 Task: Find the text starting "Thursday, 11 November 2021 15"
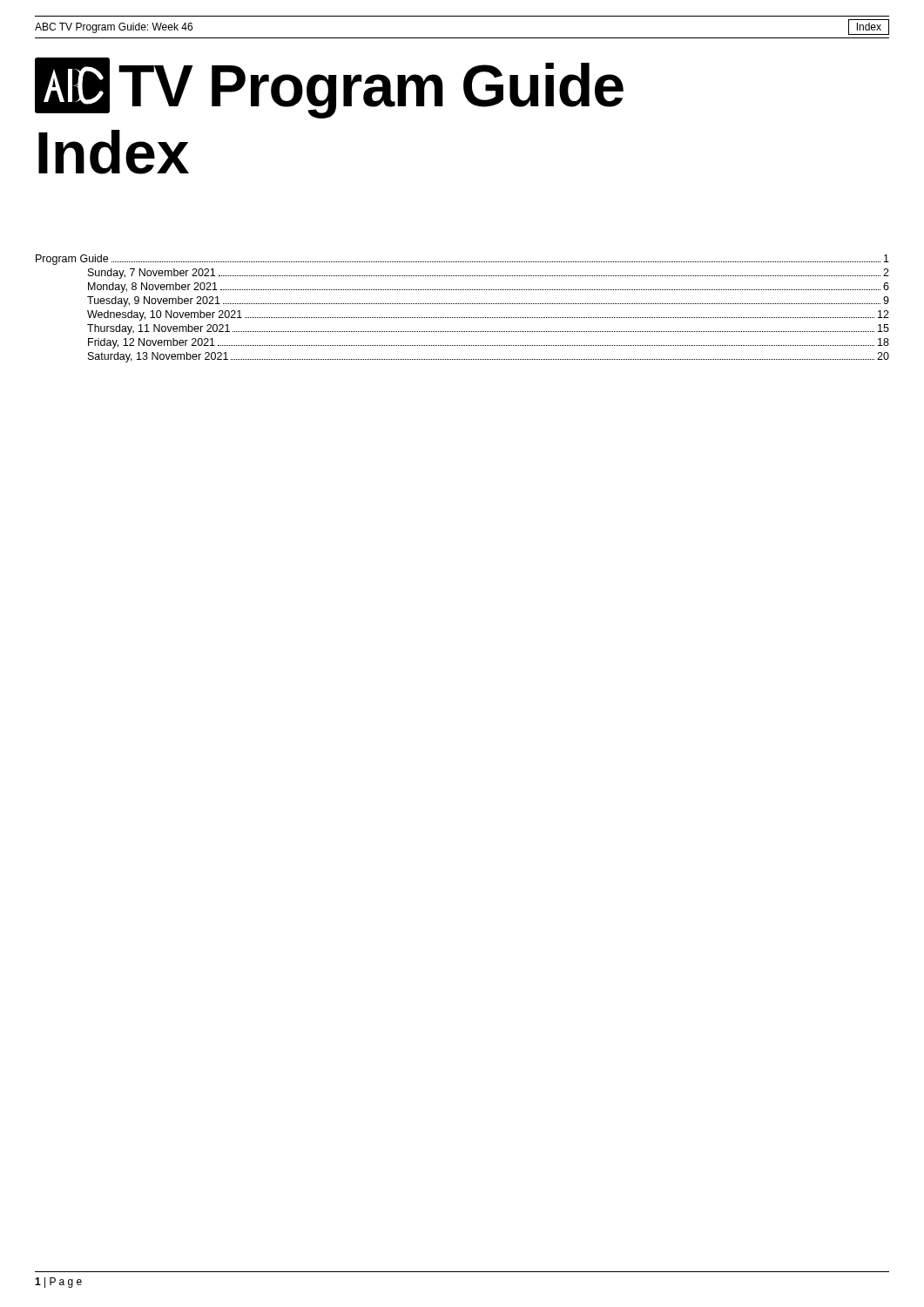[488, 329]
